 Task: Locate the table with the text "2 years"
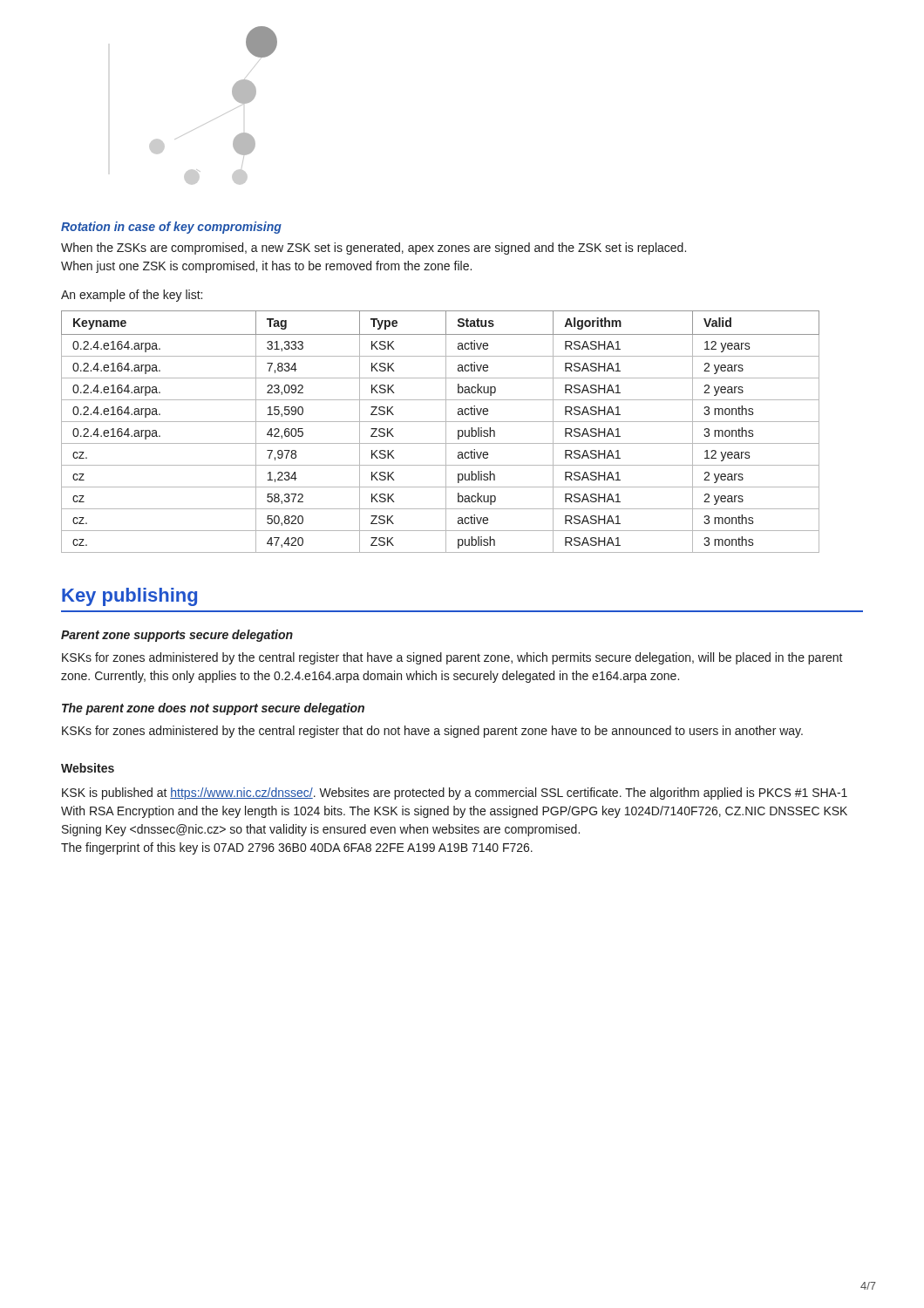[462, 432]
